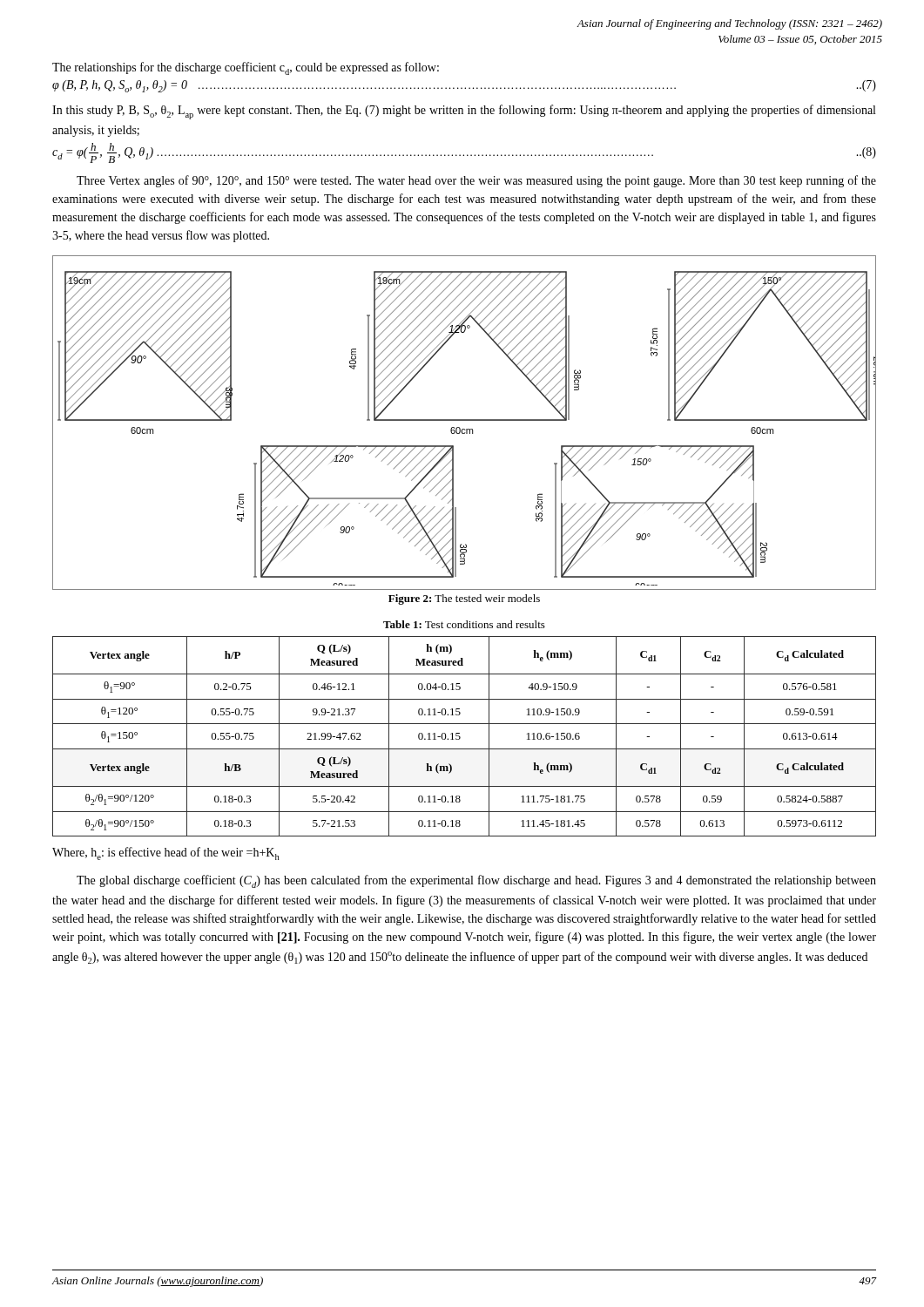Select the region starting "φ (B, P, h, Q, So,"
Viewport: 924px width, 1307px height.
464,86
